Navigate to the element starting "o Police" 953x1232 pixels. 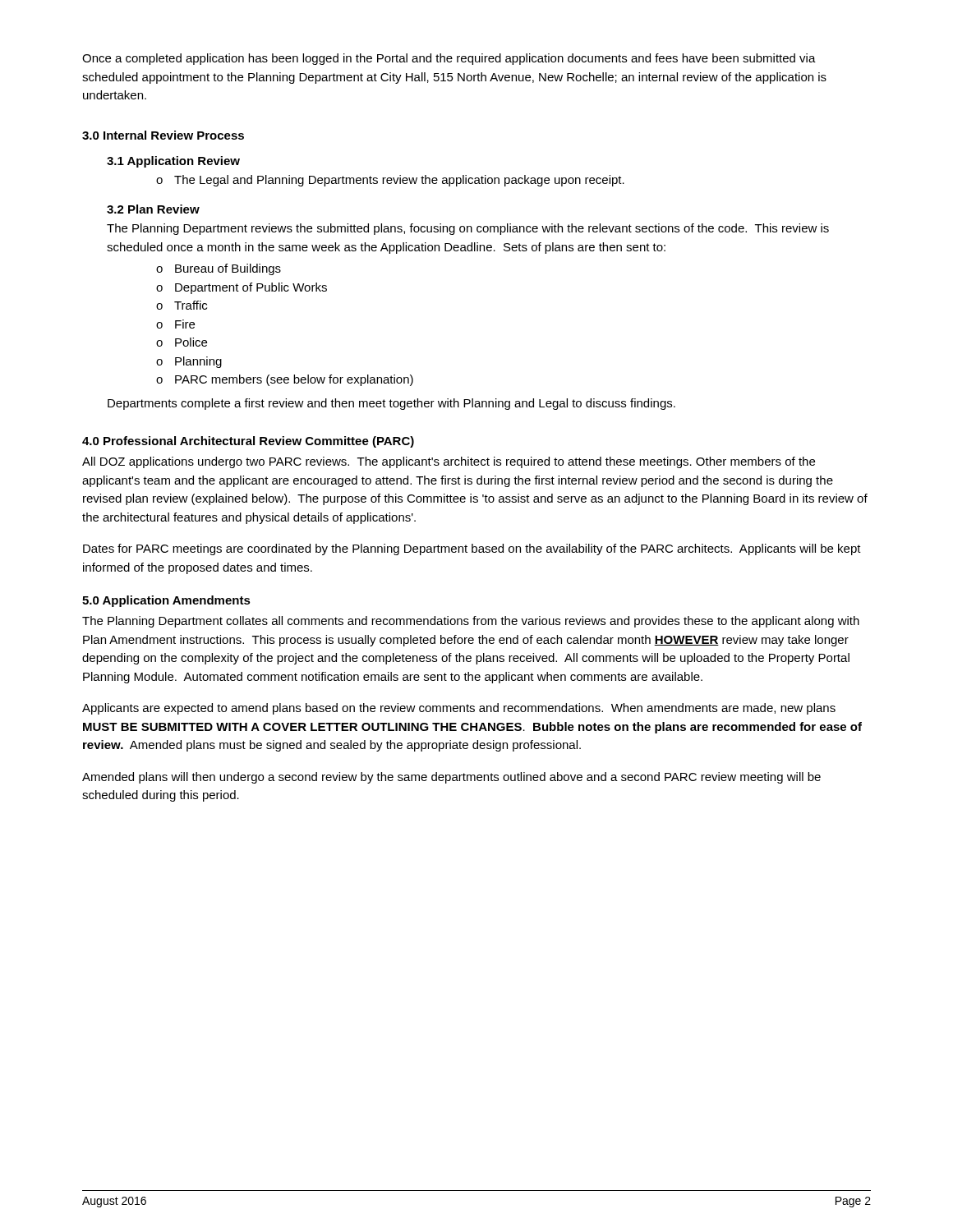click(x=182, y=343)
